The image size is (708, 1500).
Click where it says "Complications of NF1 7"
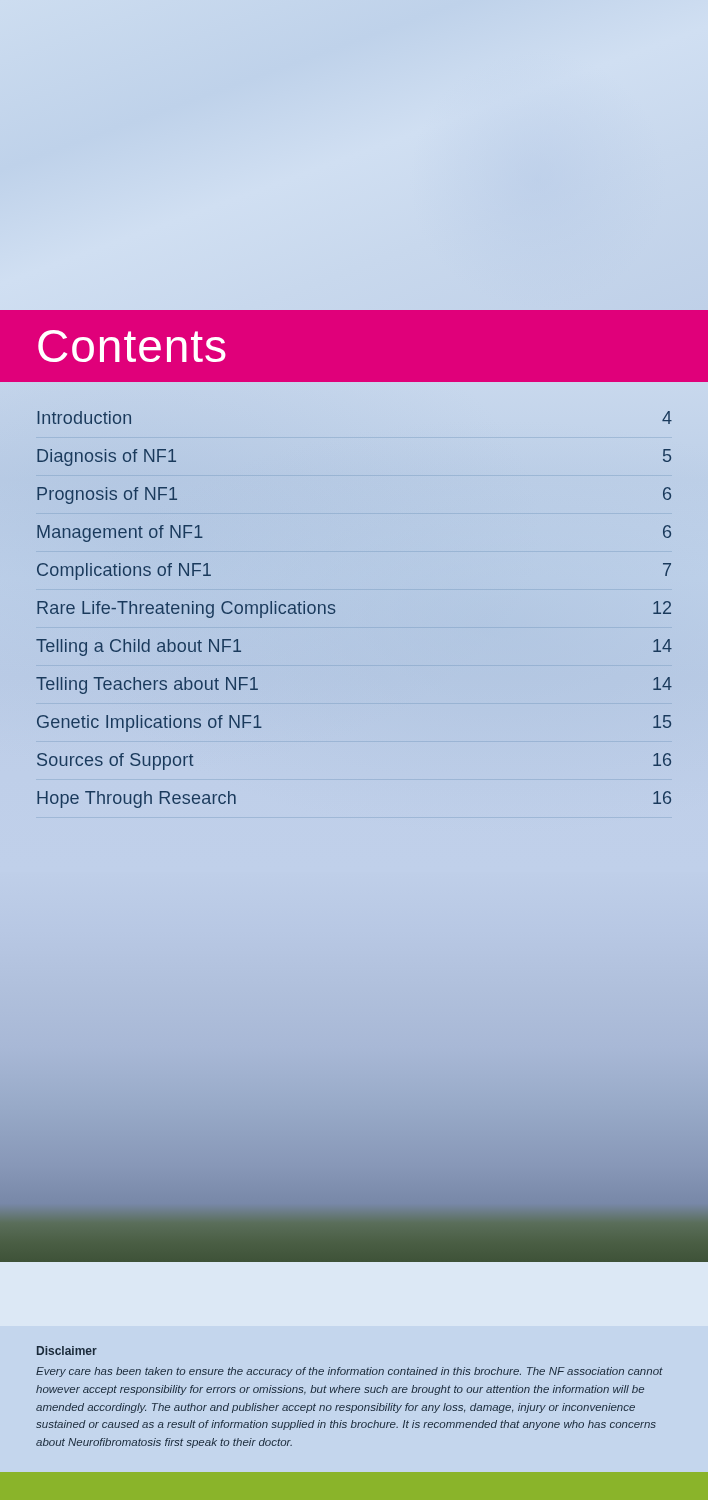pos(124,572)
